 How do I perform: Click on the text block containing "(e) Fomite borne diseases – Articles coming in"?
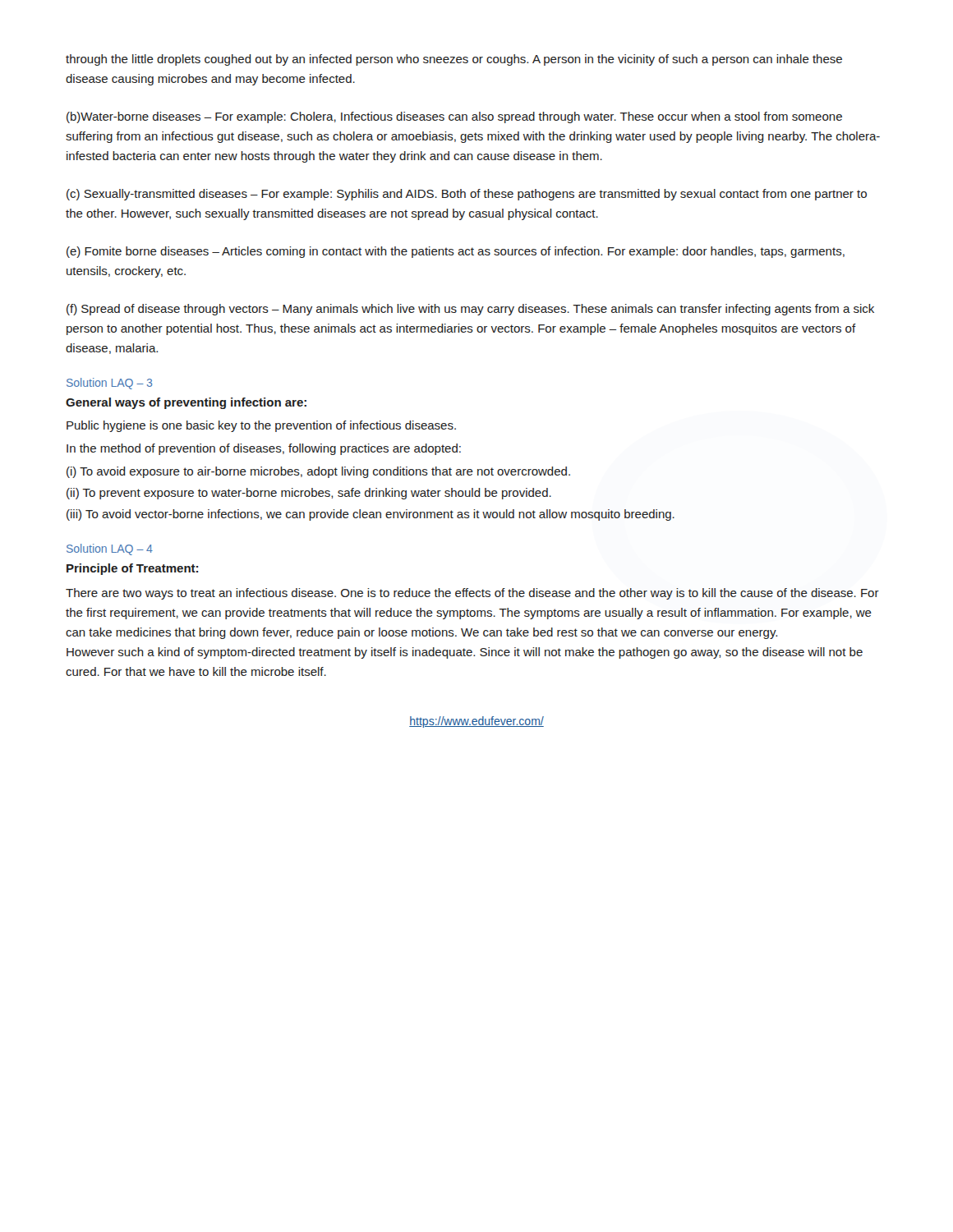455,261
